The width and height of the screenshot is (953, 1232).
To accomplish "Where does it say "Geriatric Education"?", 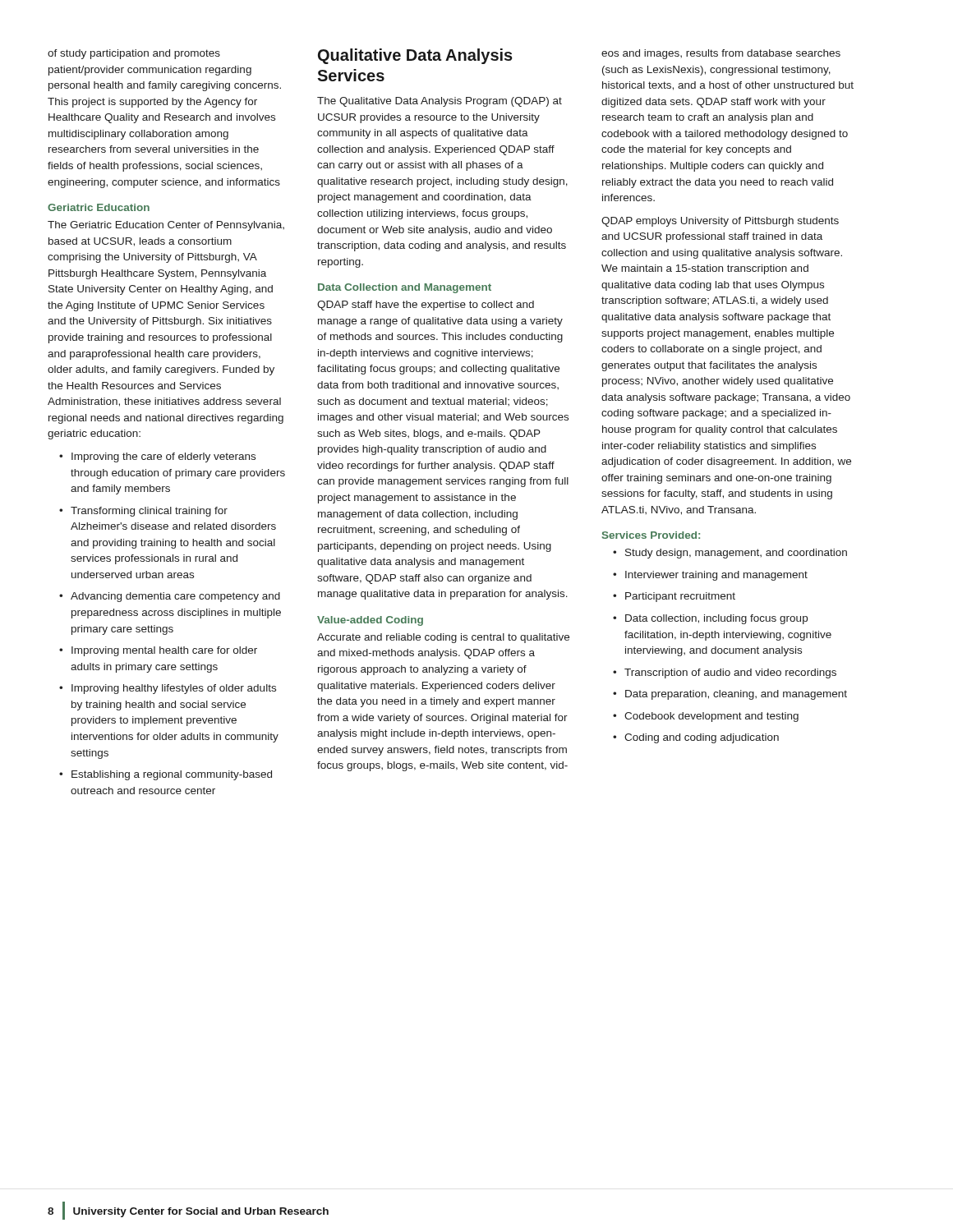I will [99, 207].
